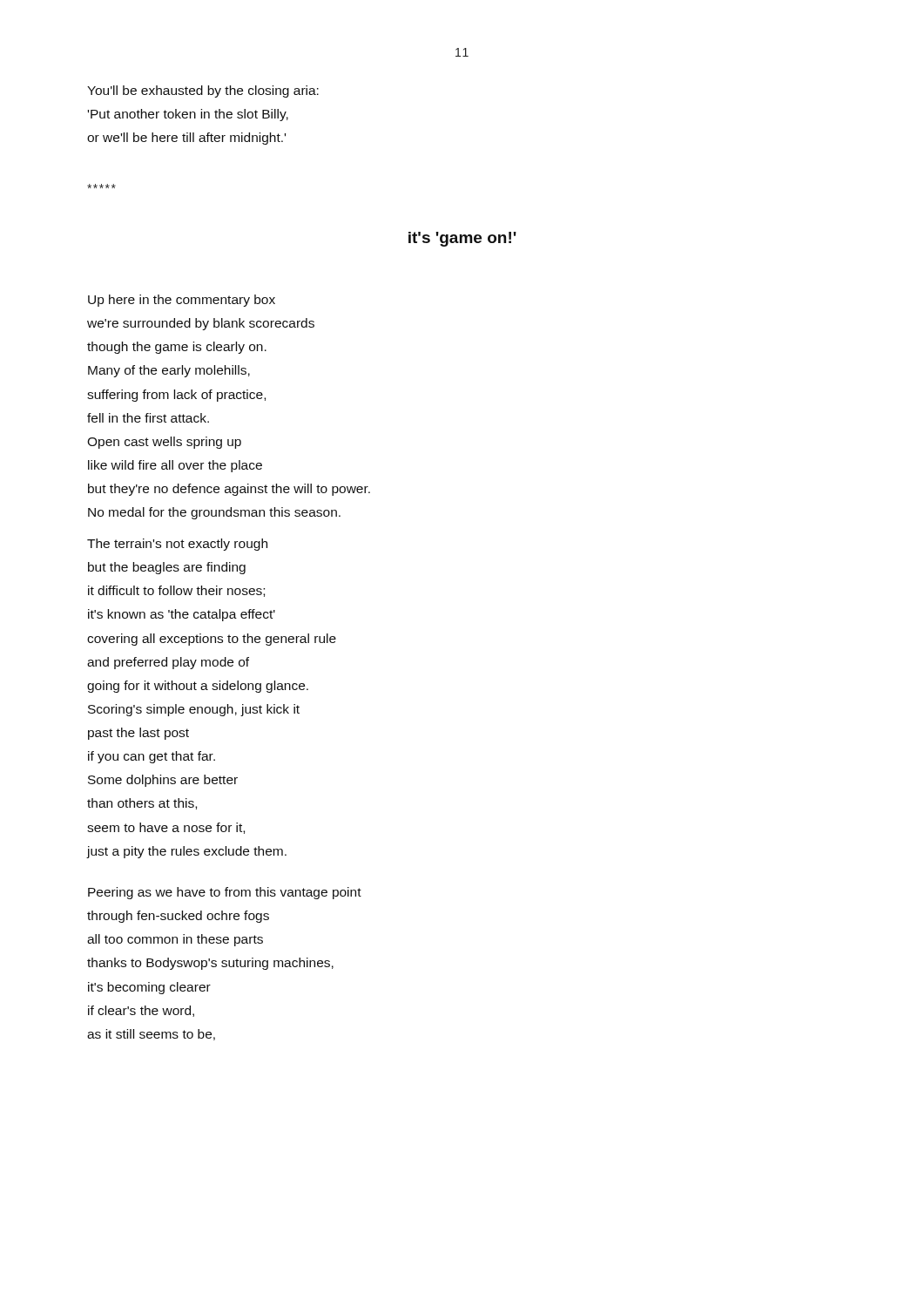Navigate to the text starting "The terrain's not exactly"
924x1307 pixels.
pyautogui.click(x=212, y=697)
